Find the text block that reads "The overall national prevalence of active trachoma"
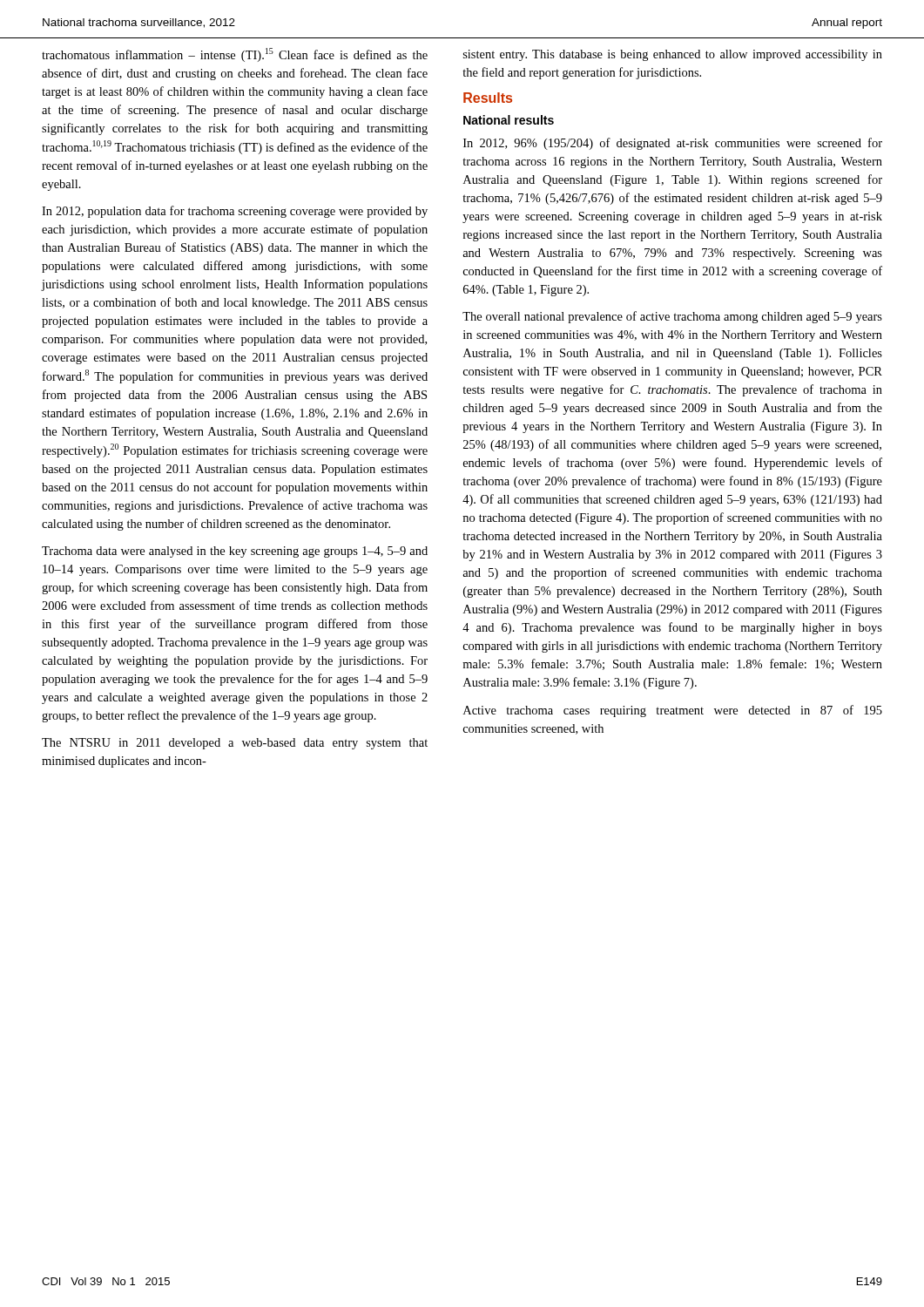 pyautogui.click(x=672, y=500)
